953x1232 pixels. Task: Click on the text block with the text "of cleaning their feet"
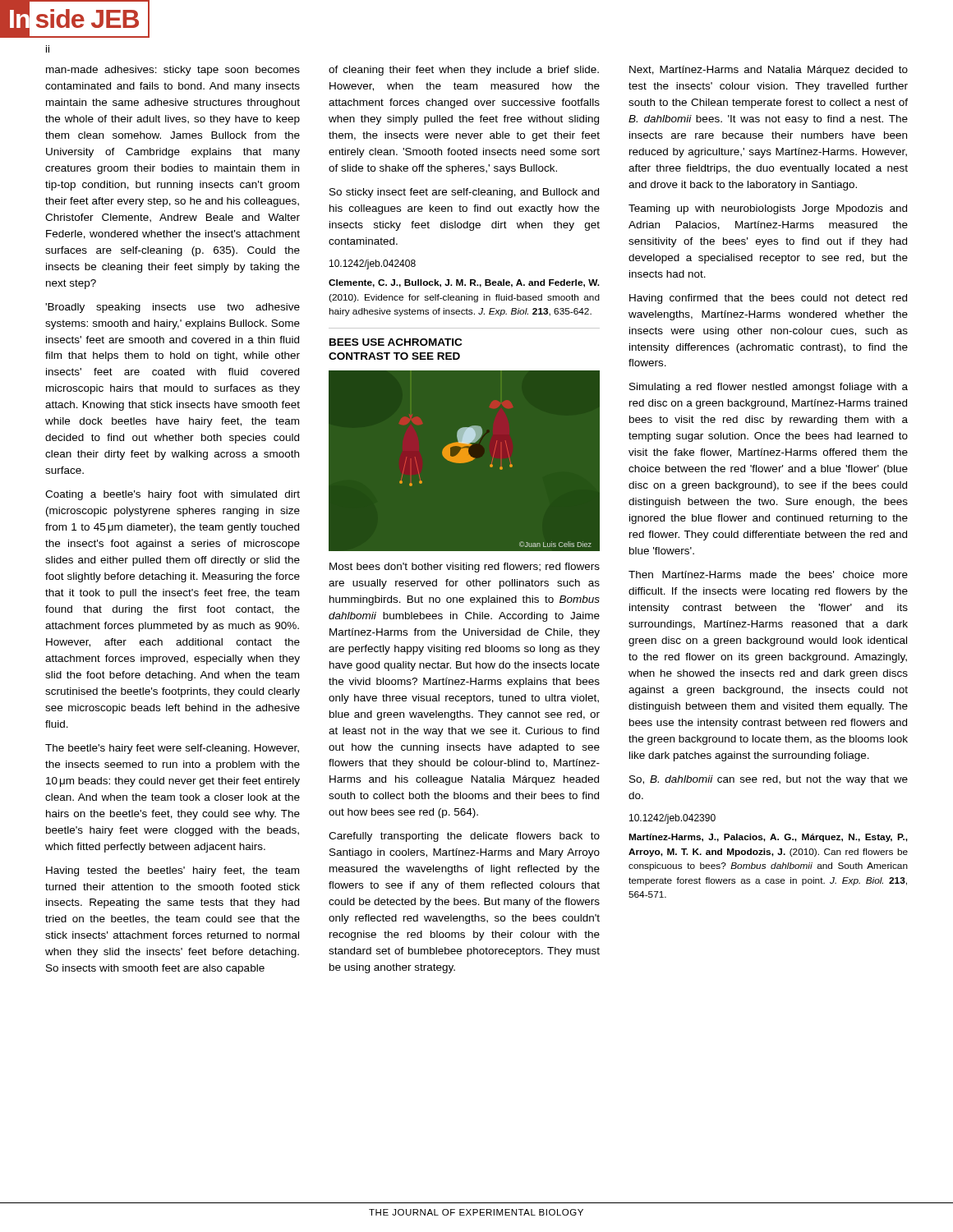click(464, 119)
